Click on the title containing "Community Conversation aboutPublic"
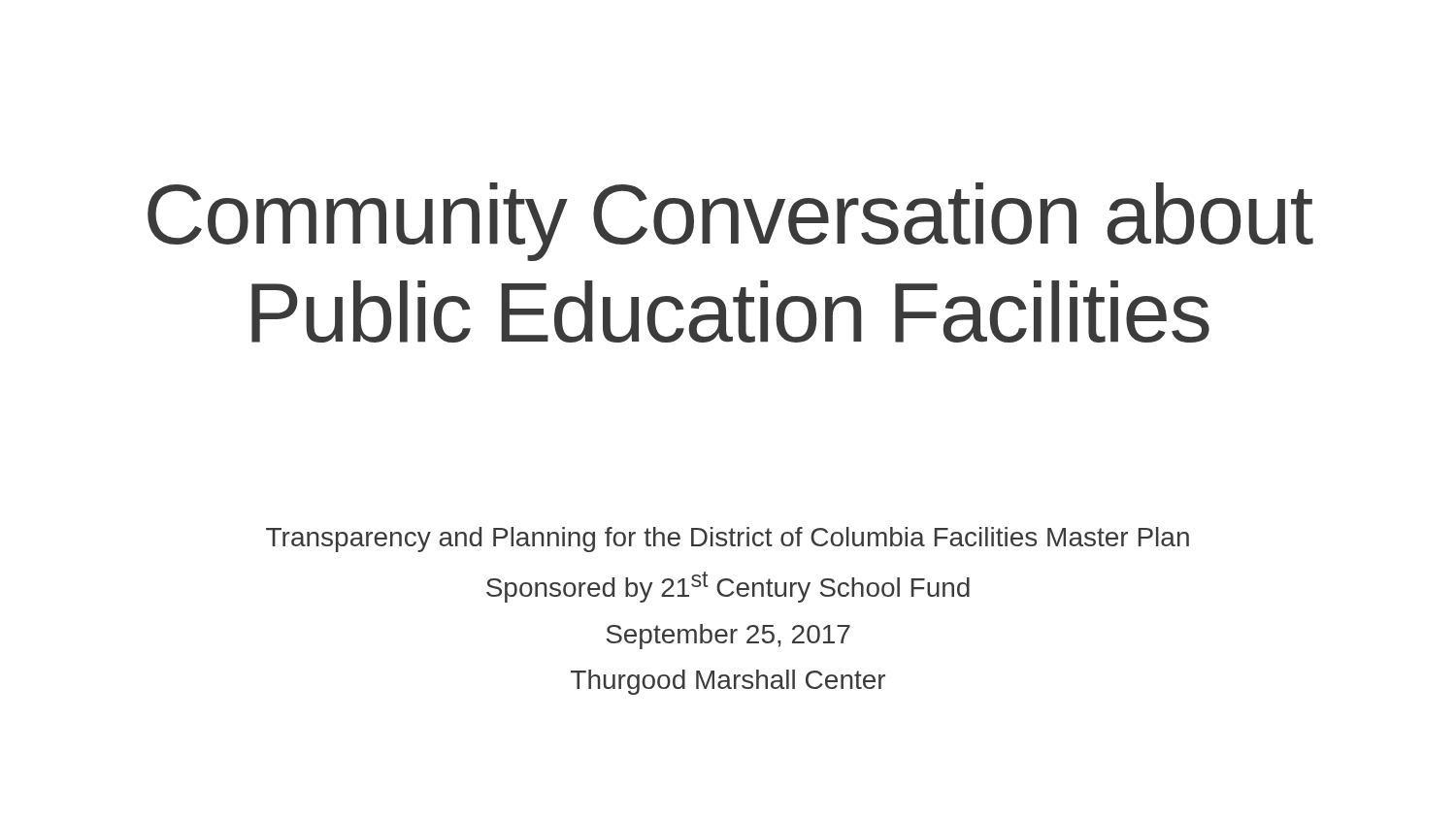 click(728, 263)
